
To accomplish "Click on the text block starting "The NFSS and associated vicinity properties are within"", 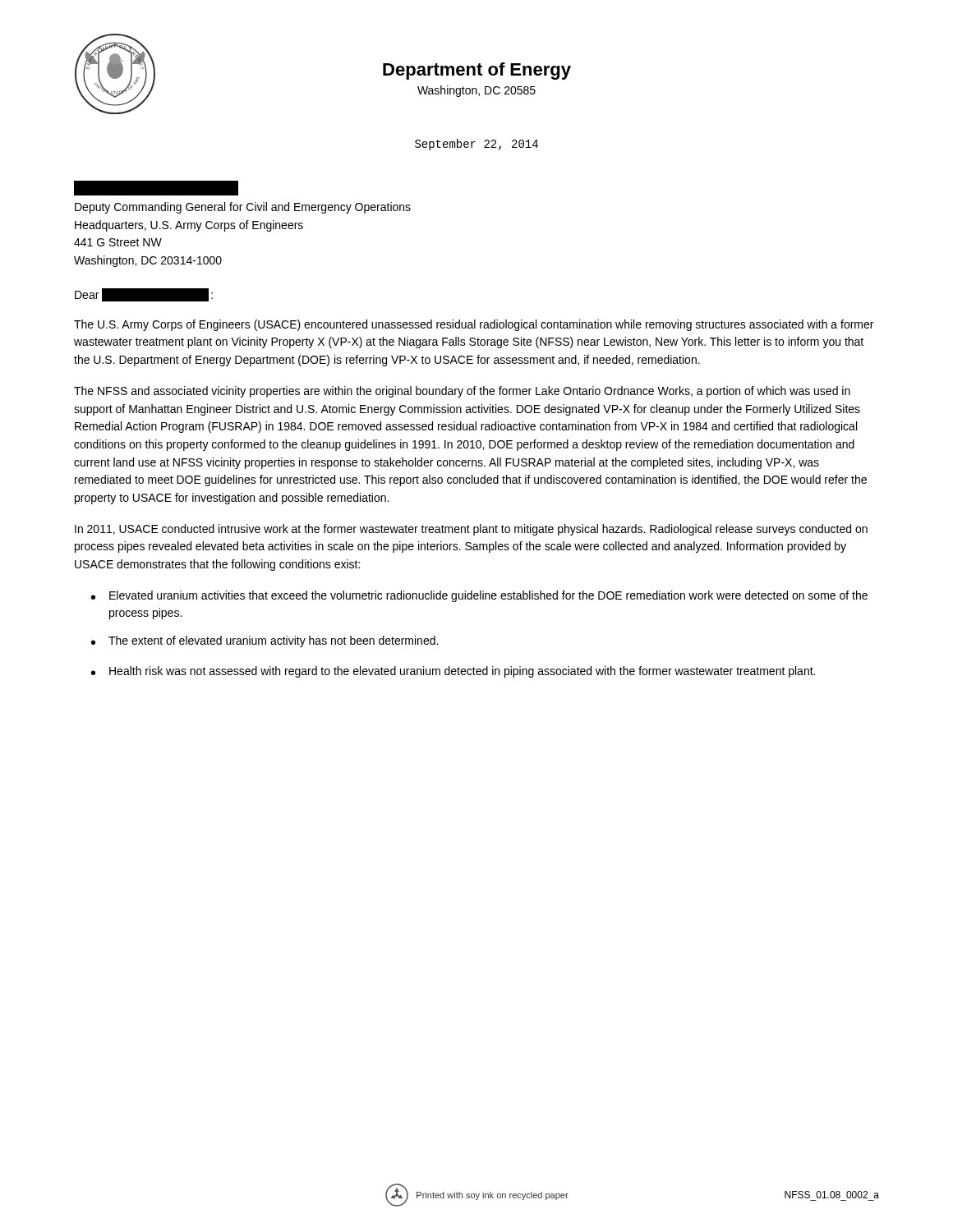I will click(476, 445).
